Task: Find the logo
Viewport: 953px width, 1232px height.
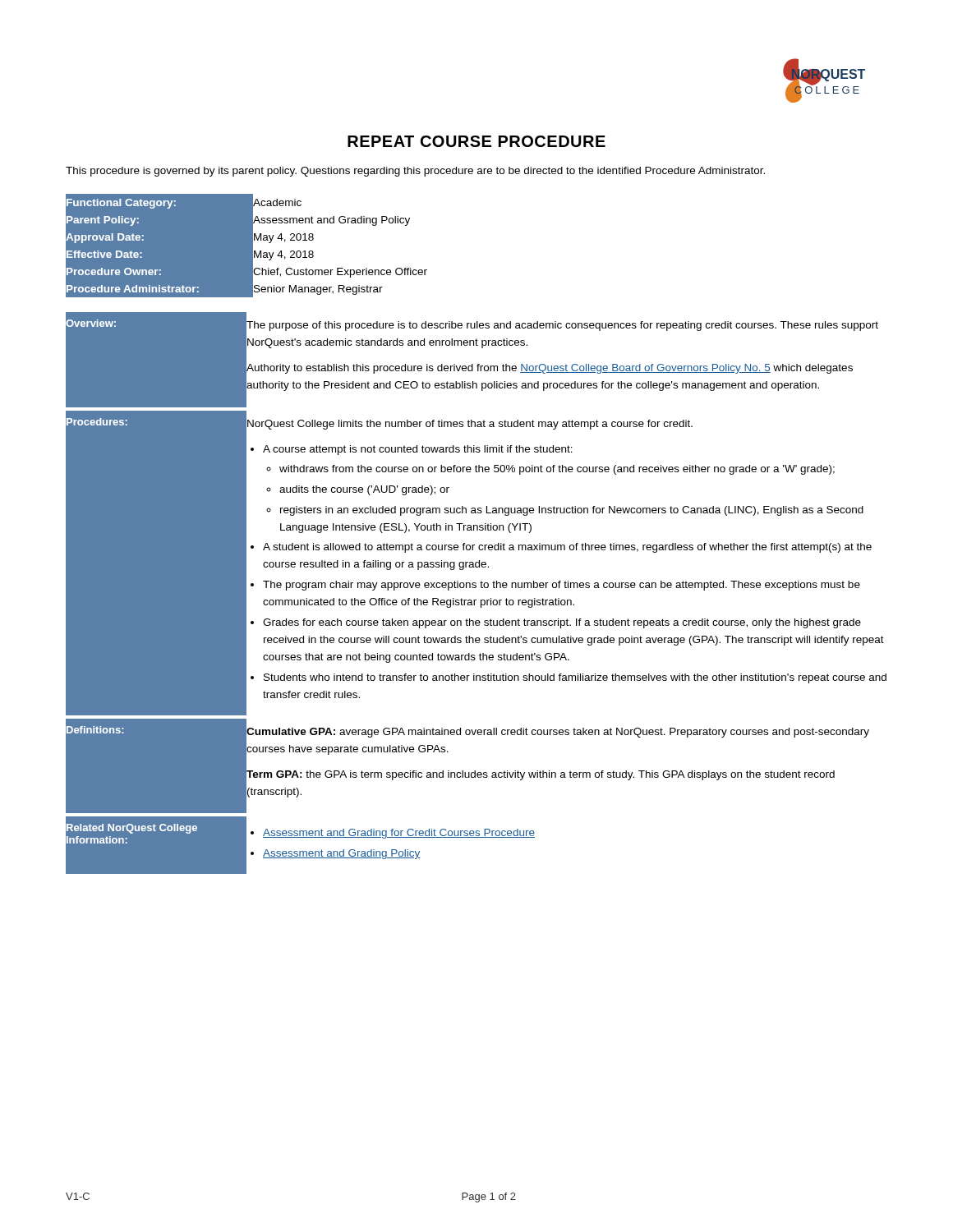Action: click(476, 83)
